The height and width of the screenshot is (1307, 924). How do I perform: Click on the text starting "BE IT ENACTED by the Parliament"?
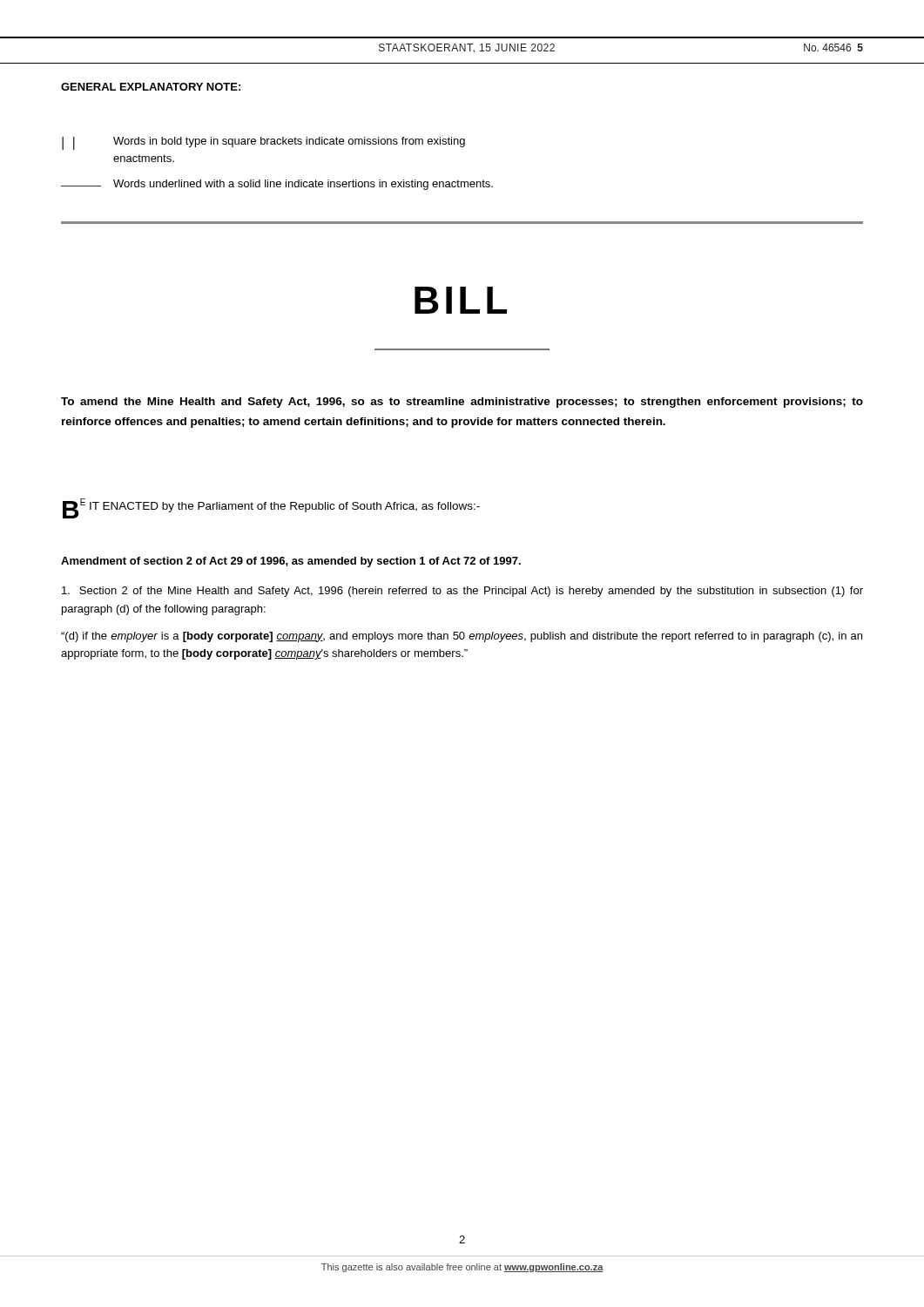(271, 509)
